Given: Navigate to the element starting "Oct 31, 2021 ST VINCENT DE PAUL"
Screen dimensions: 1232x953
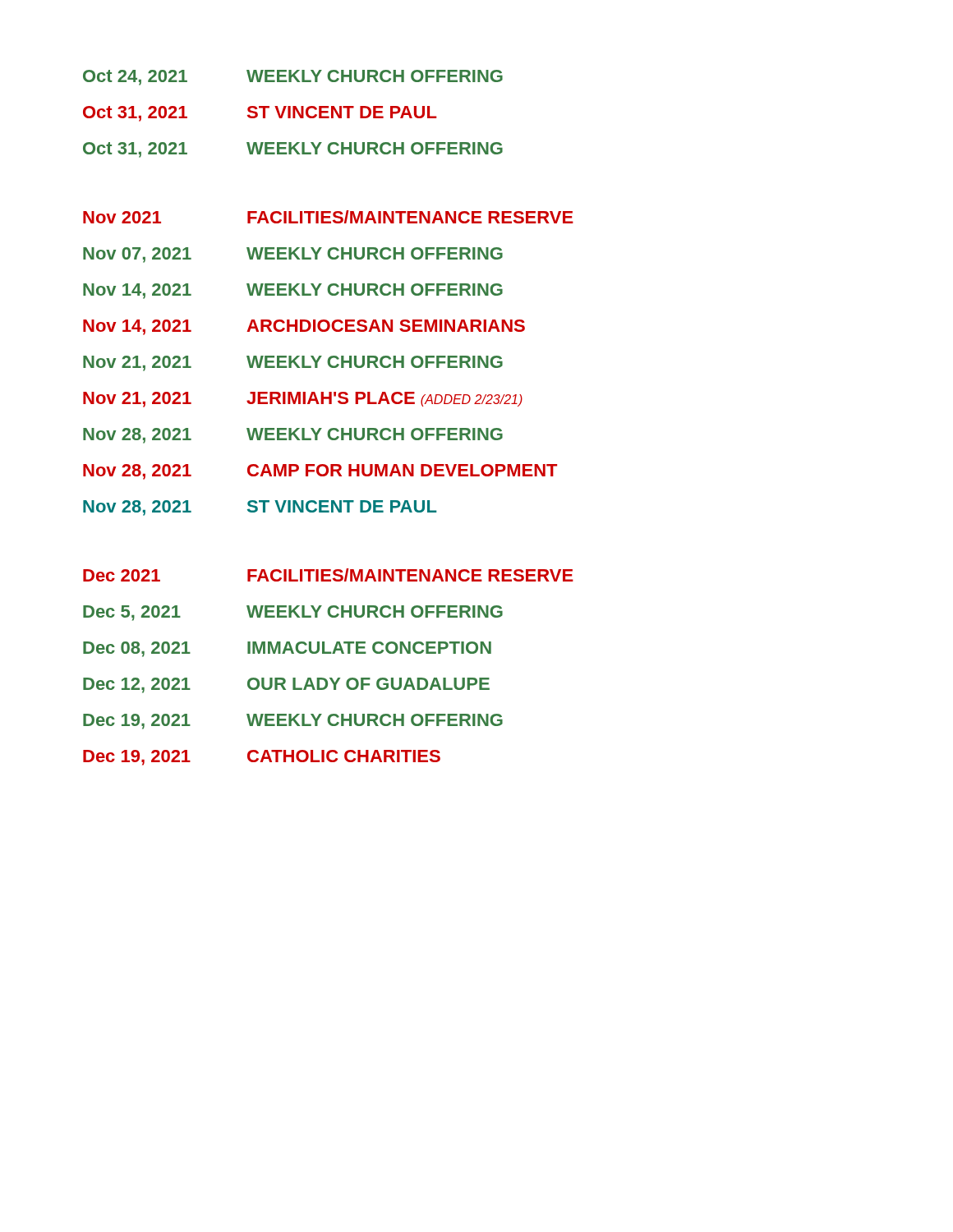Looking at the screenshot, I should point(260,113).
